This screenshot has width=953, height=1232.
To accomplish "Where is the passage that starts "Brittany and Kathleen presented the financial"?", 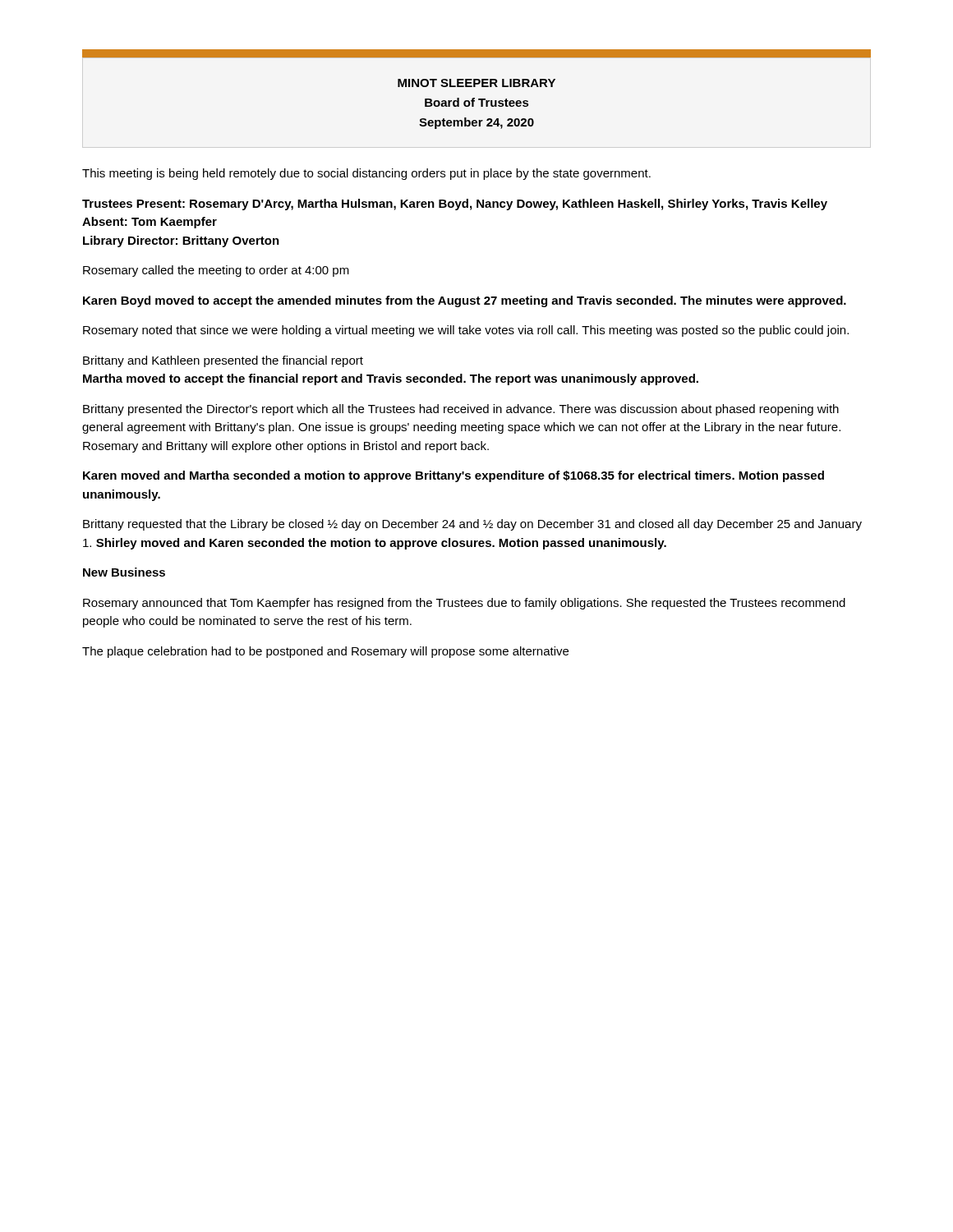I will coord(391,369).
